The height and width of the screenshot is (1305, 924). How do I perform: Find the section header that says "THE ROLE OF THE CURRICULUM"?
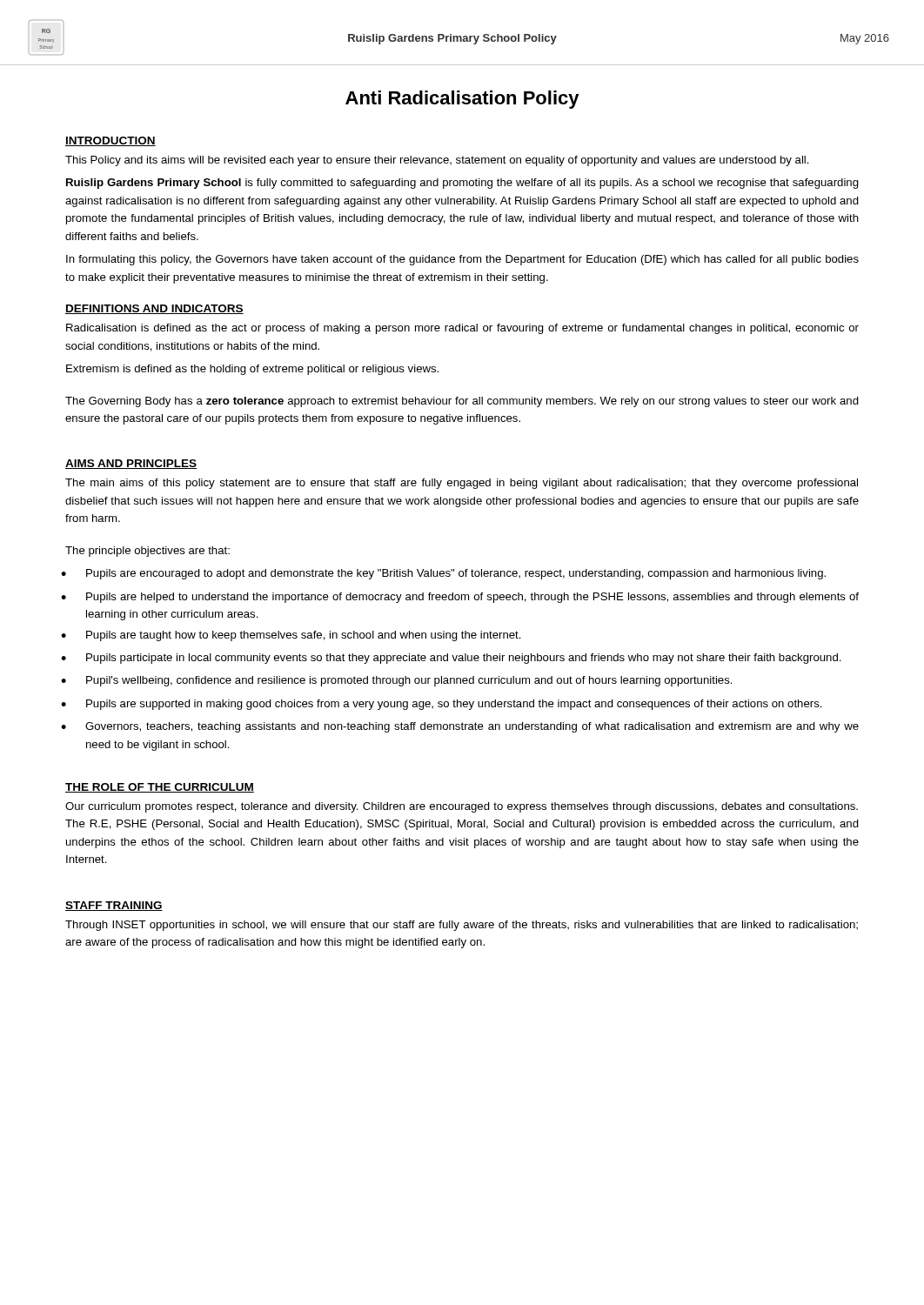click(160, 787)
